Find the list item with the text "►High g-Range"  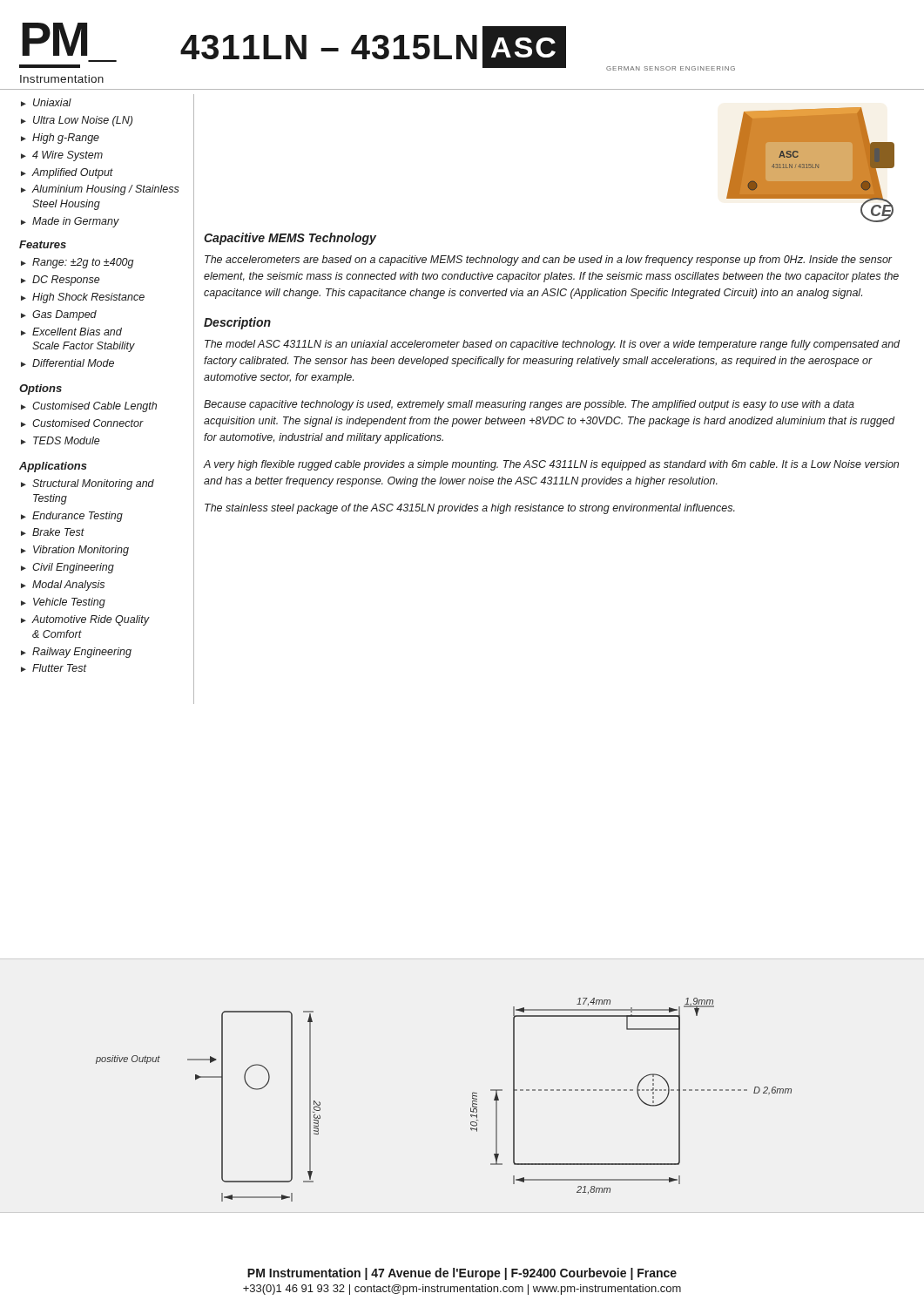59,138
